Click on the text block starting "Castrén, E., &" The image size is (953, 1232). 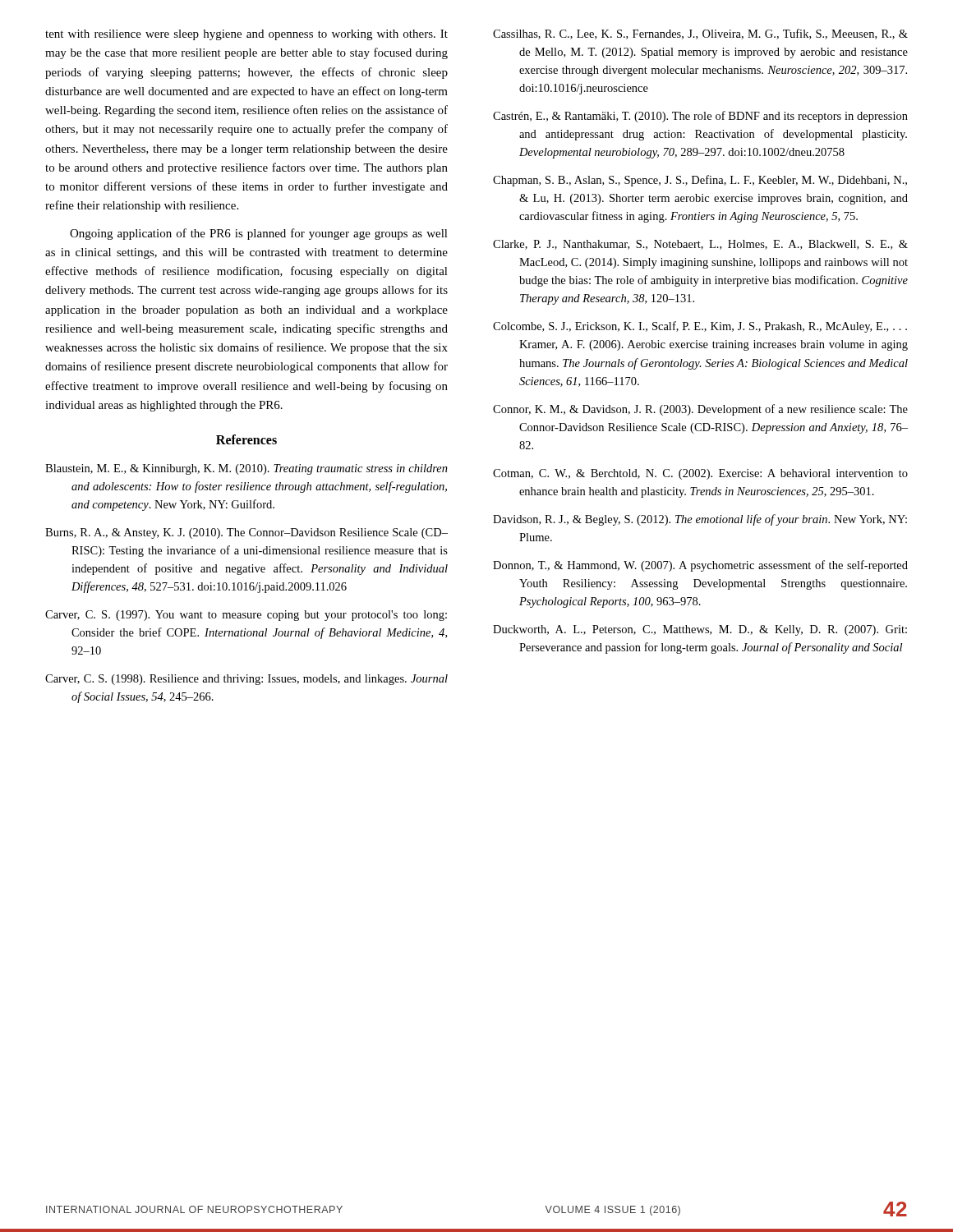[x=700, y=134]
